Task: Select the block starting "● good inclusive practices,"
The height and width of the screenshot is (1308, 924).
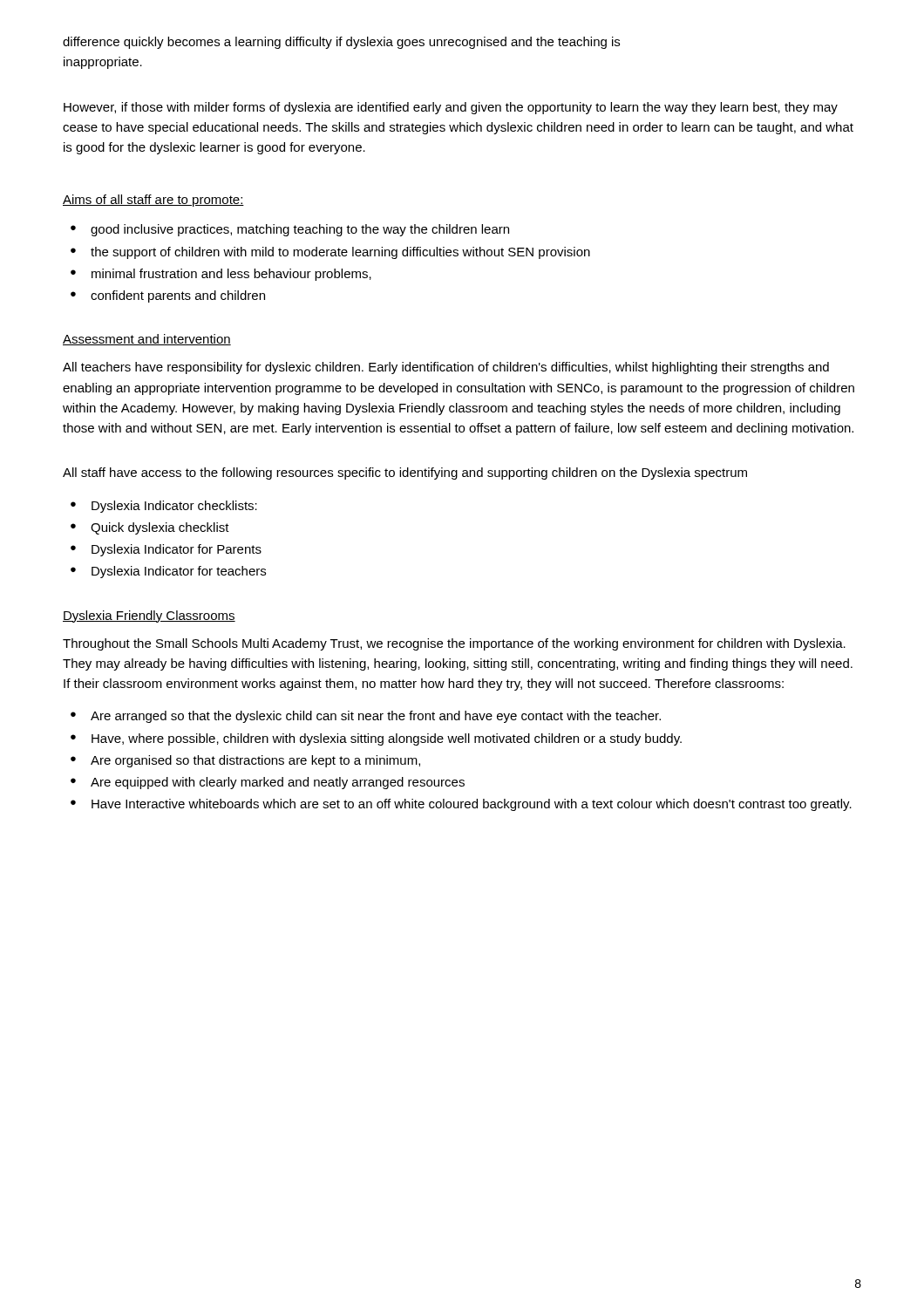Action: 462,229
